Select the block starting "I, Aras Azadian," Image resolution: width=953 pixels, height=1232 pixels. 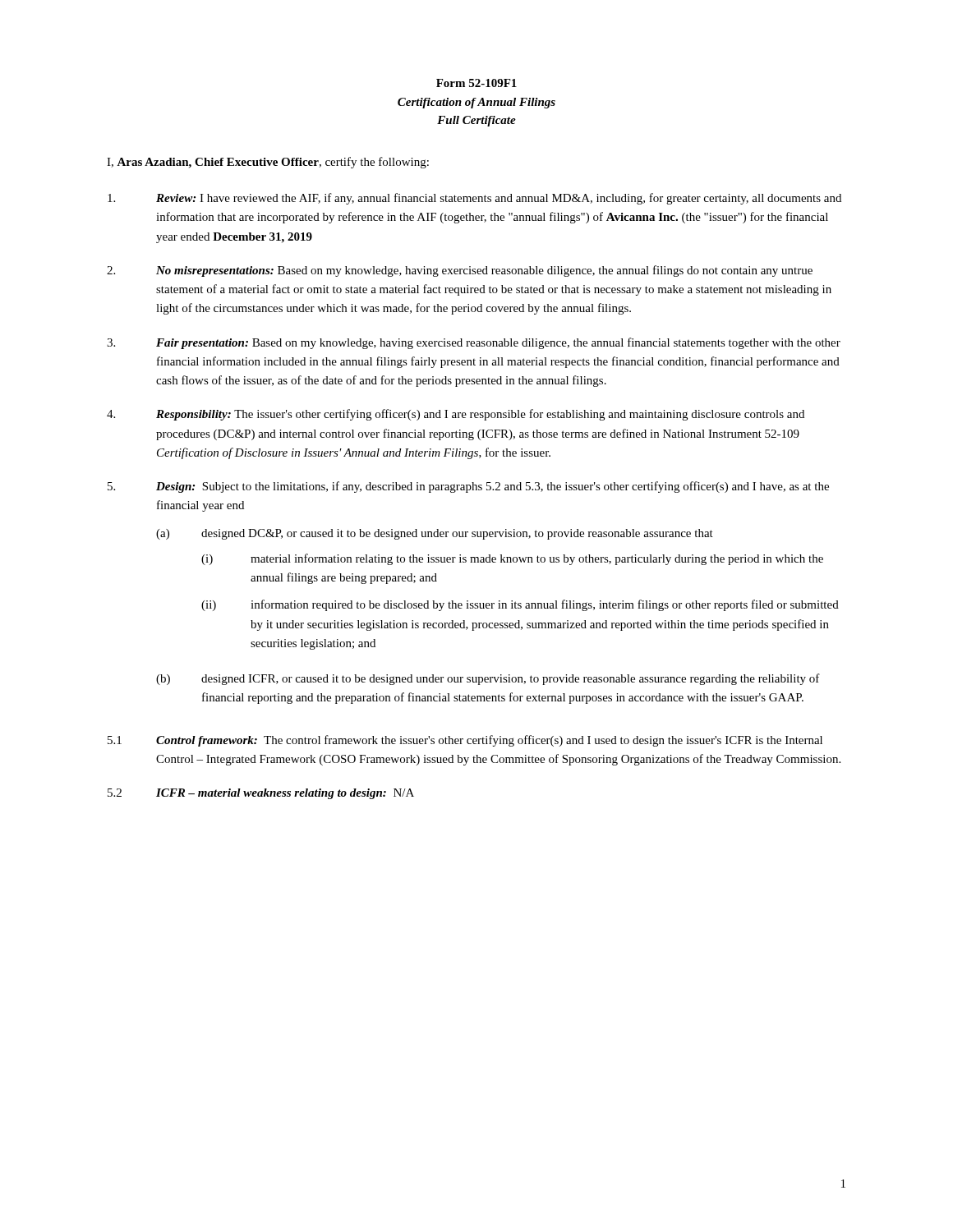pyautogui.click(x=268, y=161)
